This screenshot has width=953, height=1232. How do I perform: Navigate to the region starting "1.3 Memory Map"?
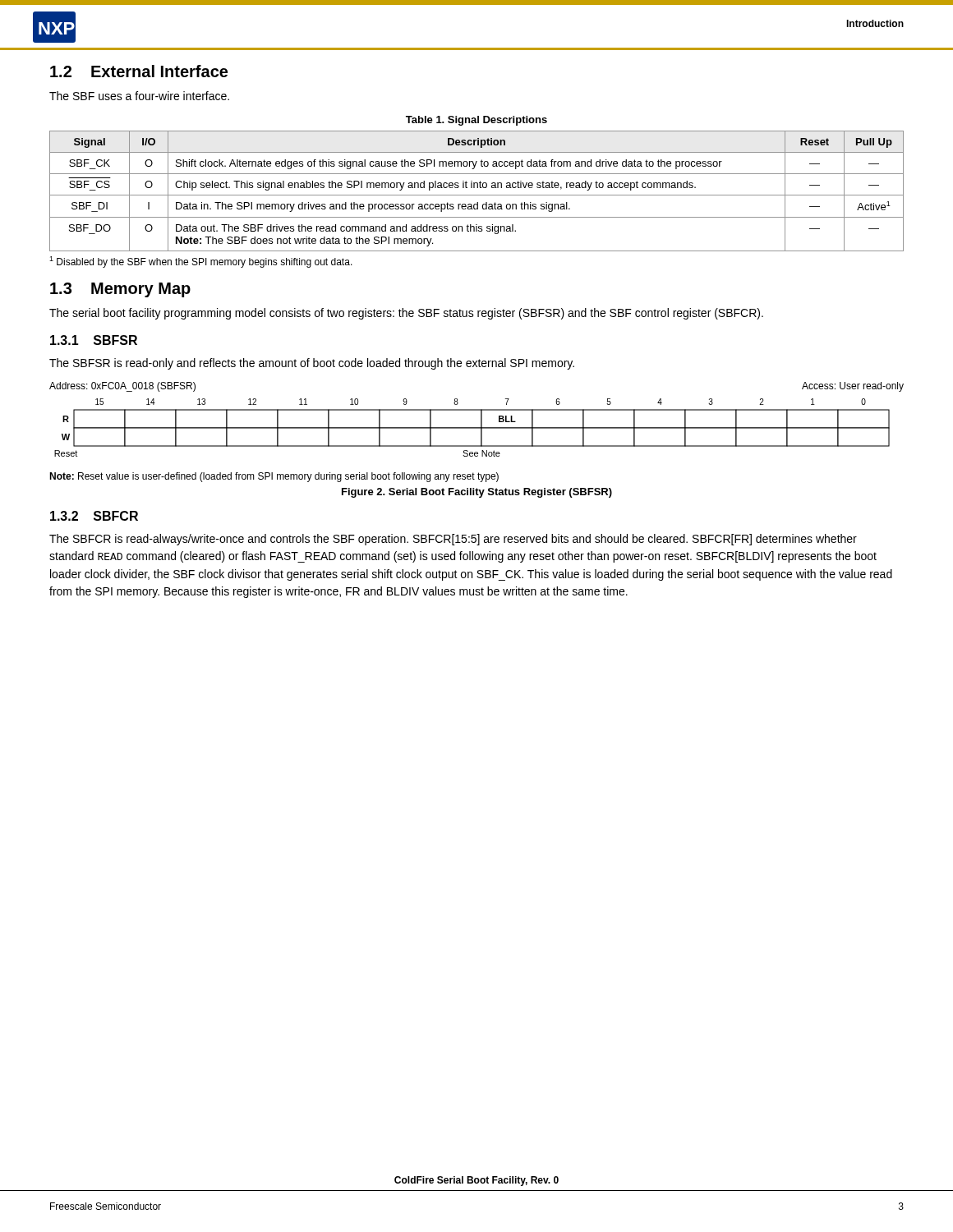pos(120,289)
